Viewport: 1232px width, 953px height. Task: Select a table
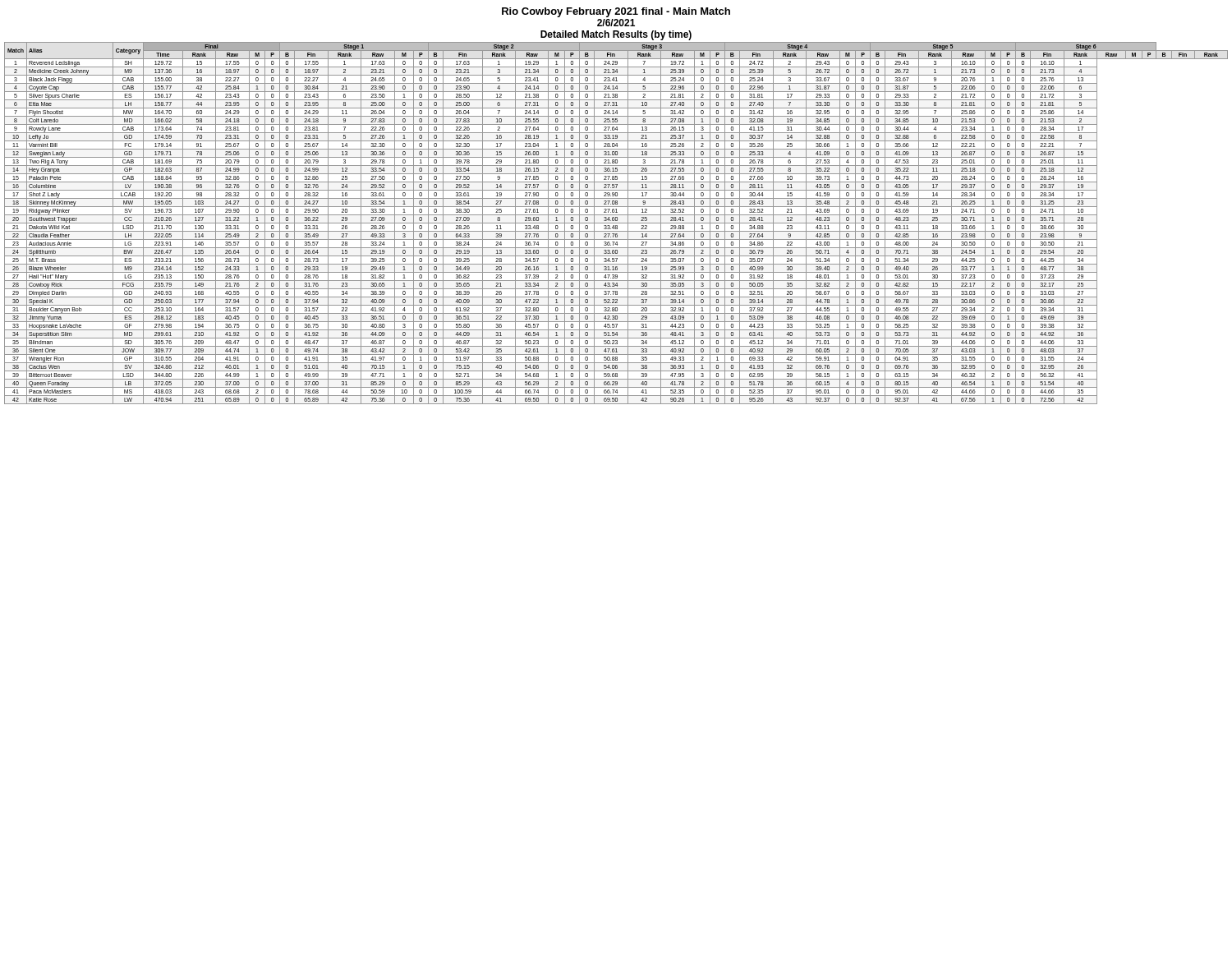(616, 223)
